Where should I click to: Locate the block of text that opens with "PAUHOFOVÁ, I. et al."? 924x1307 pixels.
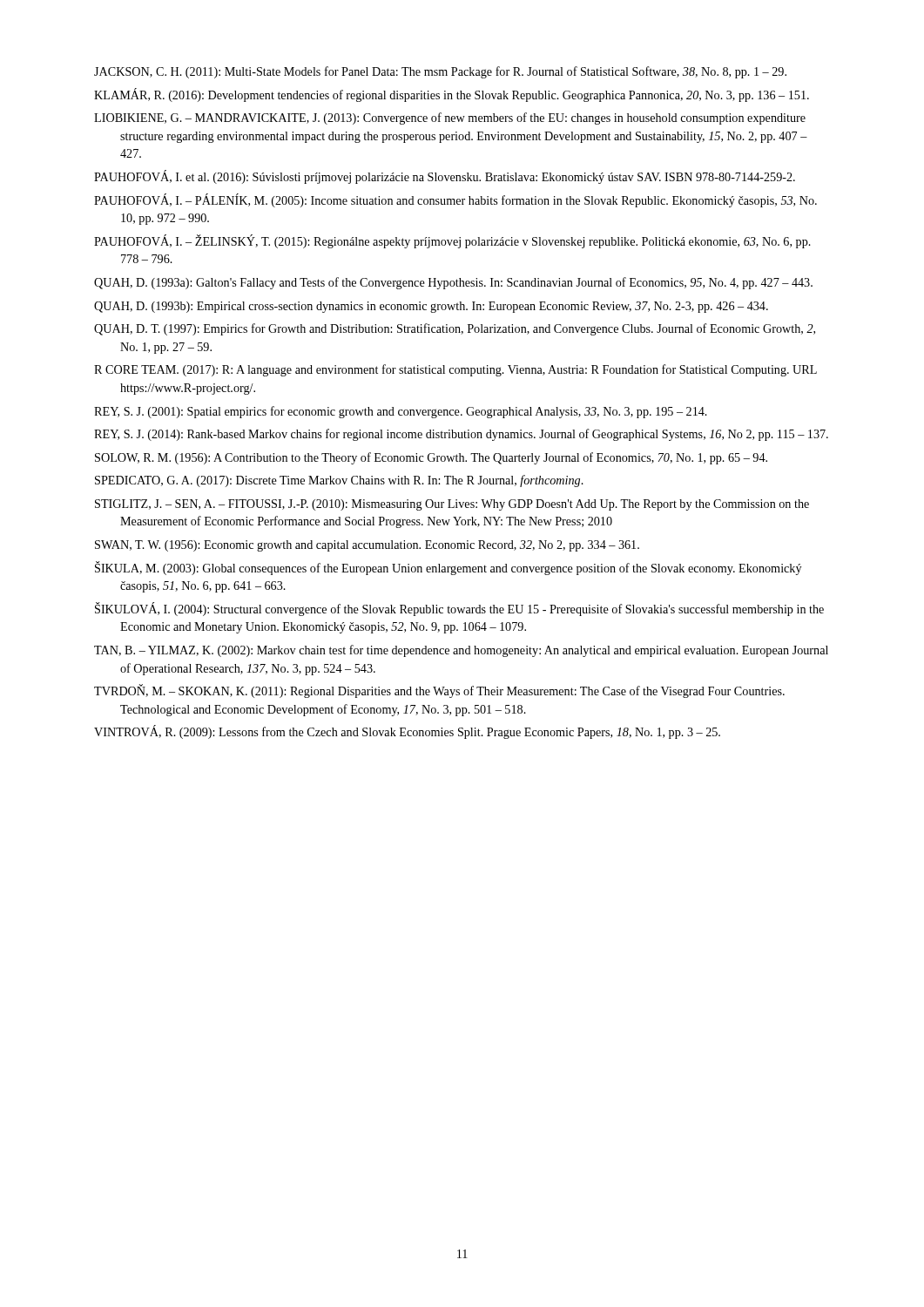coord(445,177)
